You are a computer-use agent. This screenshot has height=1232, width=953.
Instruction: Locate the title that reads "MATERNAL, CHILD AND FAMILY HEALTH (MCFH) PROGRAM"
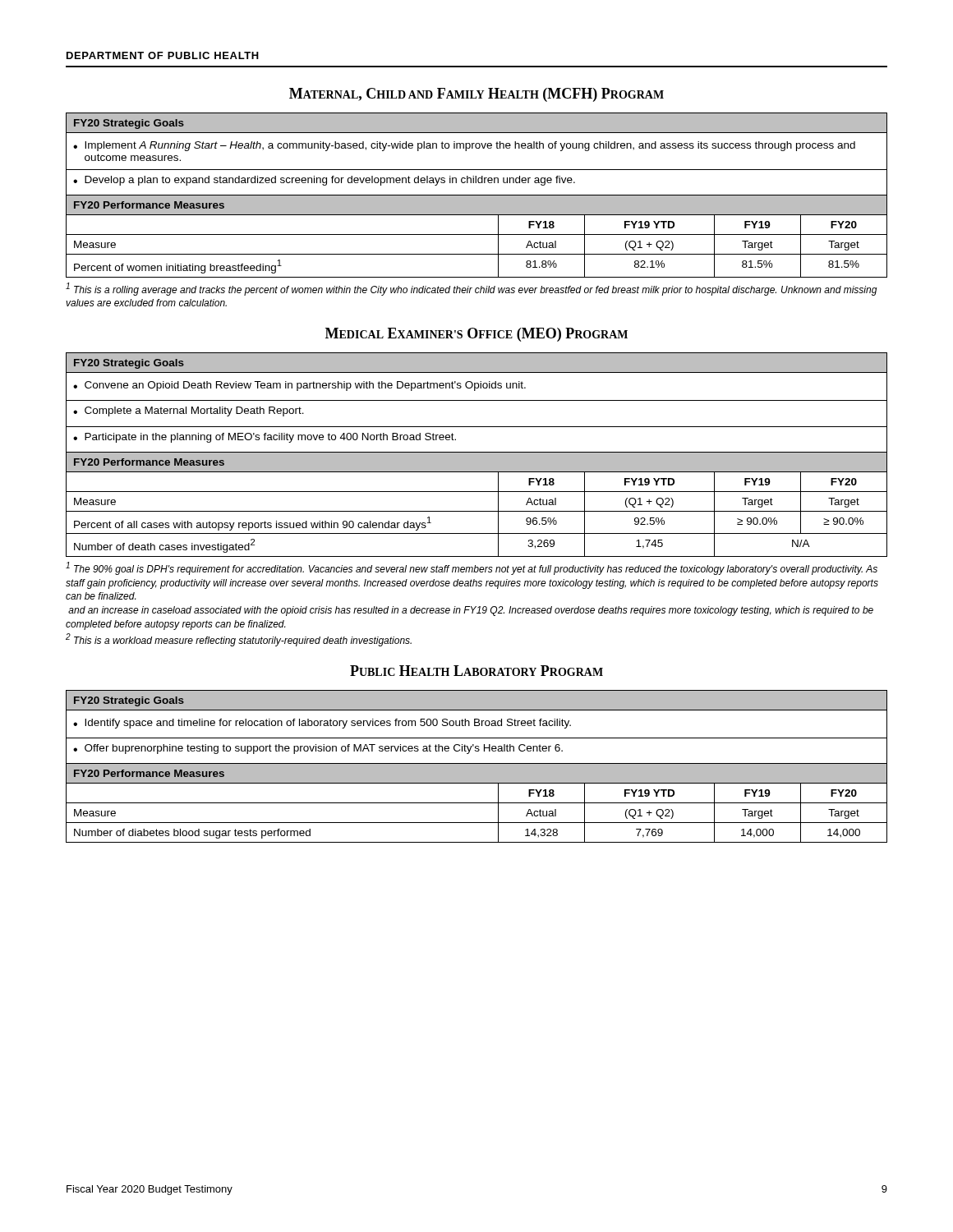(476, 94)
